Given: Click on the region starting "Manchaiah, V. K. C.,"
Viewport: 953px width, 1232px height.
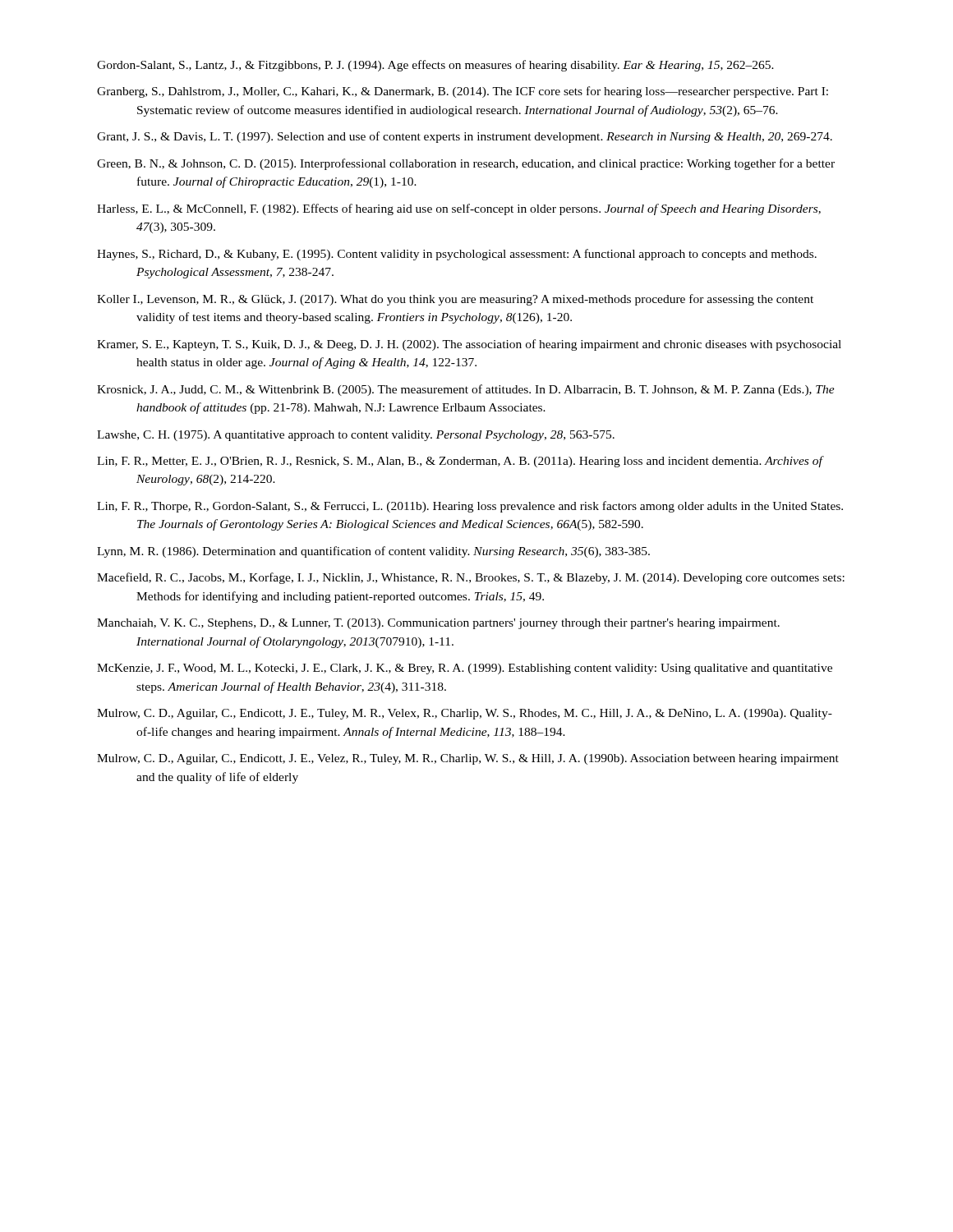Looking at the screenshot, I should [x=439, y=632].
